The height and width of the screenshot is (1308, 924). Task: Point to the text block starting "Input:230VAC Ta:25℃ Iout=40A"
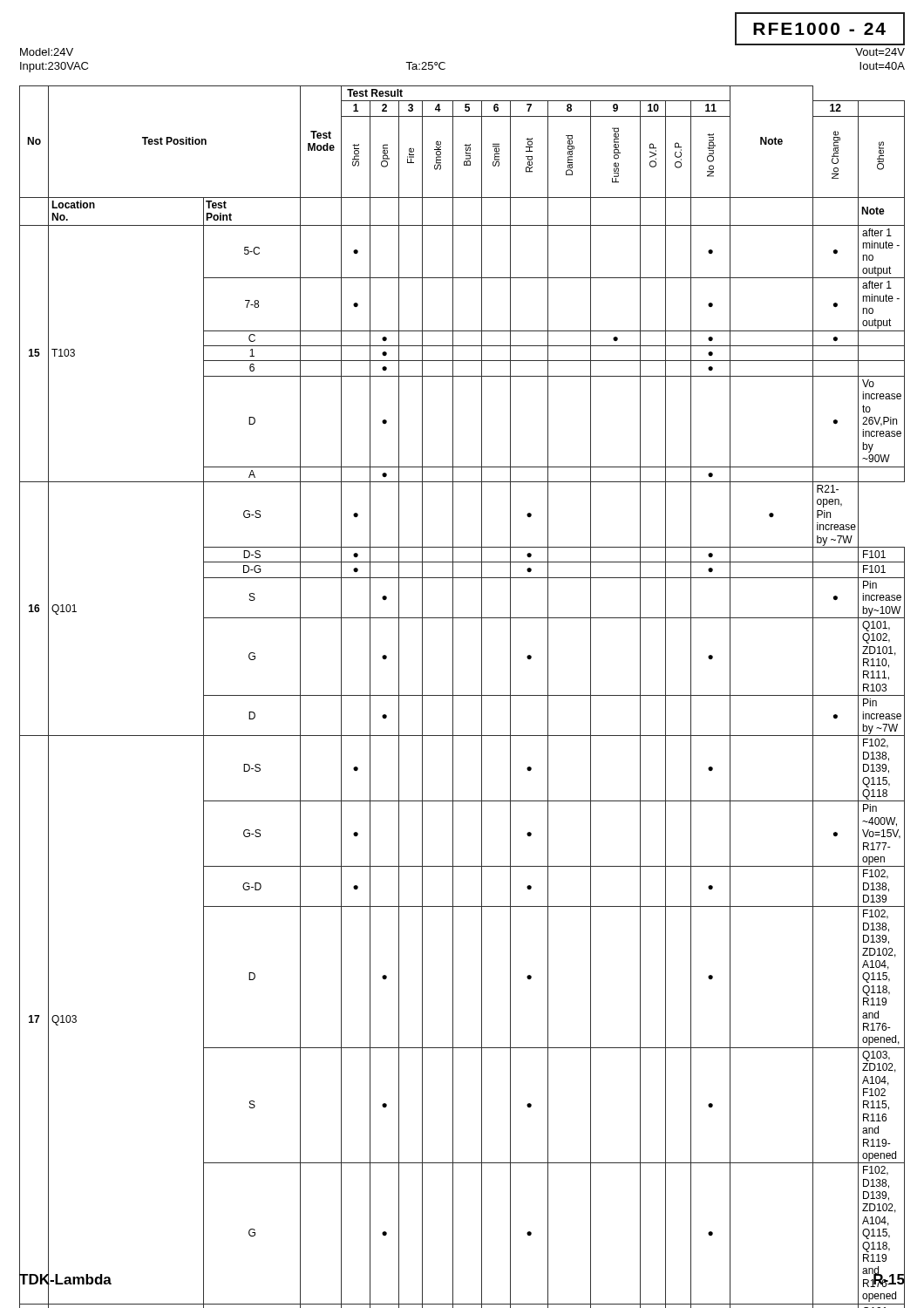(50, 67)
